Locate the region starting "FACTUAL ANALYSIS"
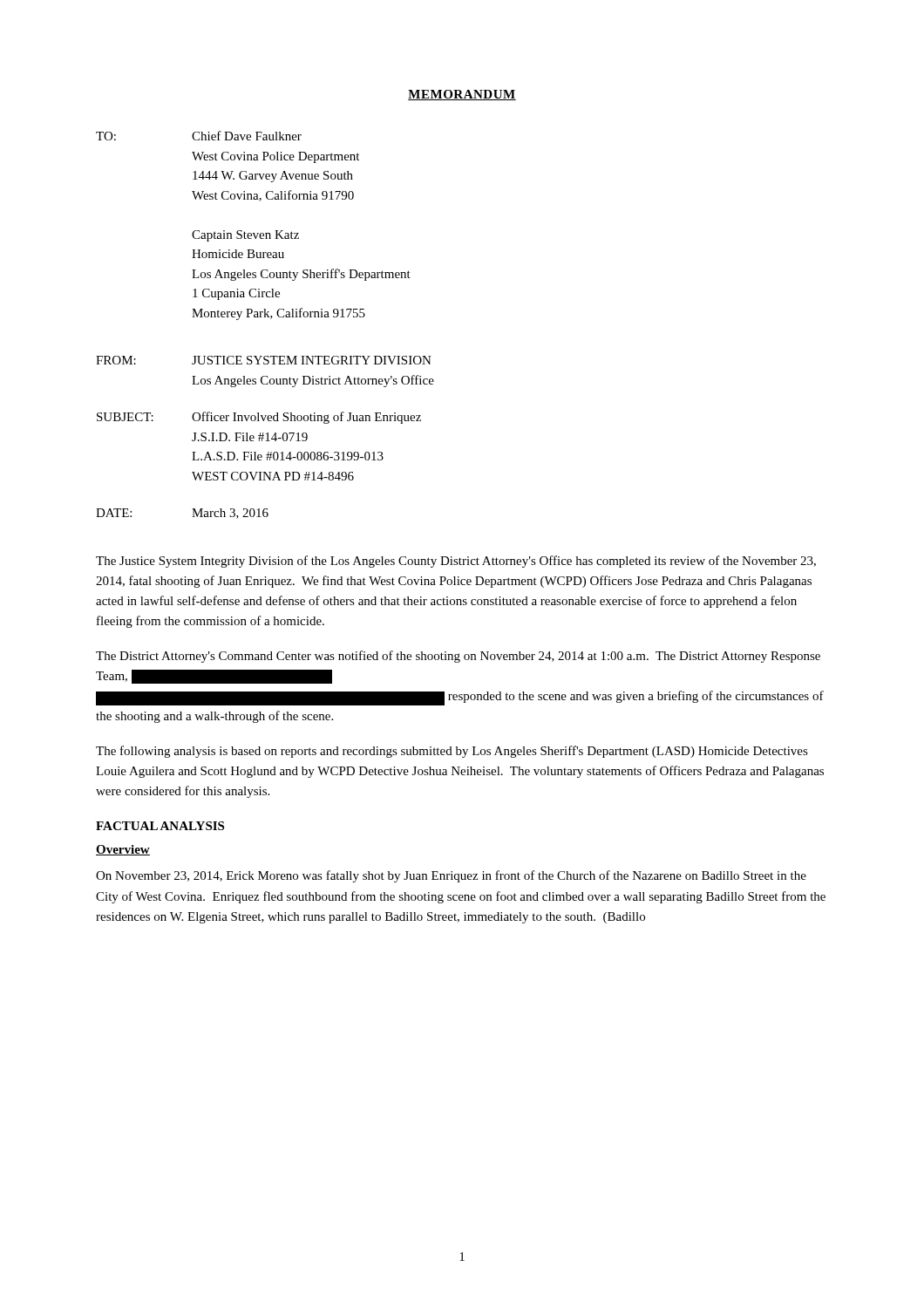 pos(160,826)
